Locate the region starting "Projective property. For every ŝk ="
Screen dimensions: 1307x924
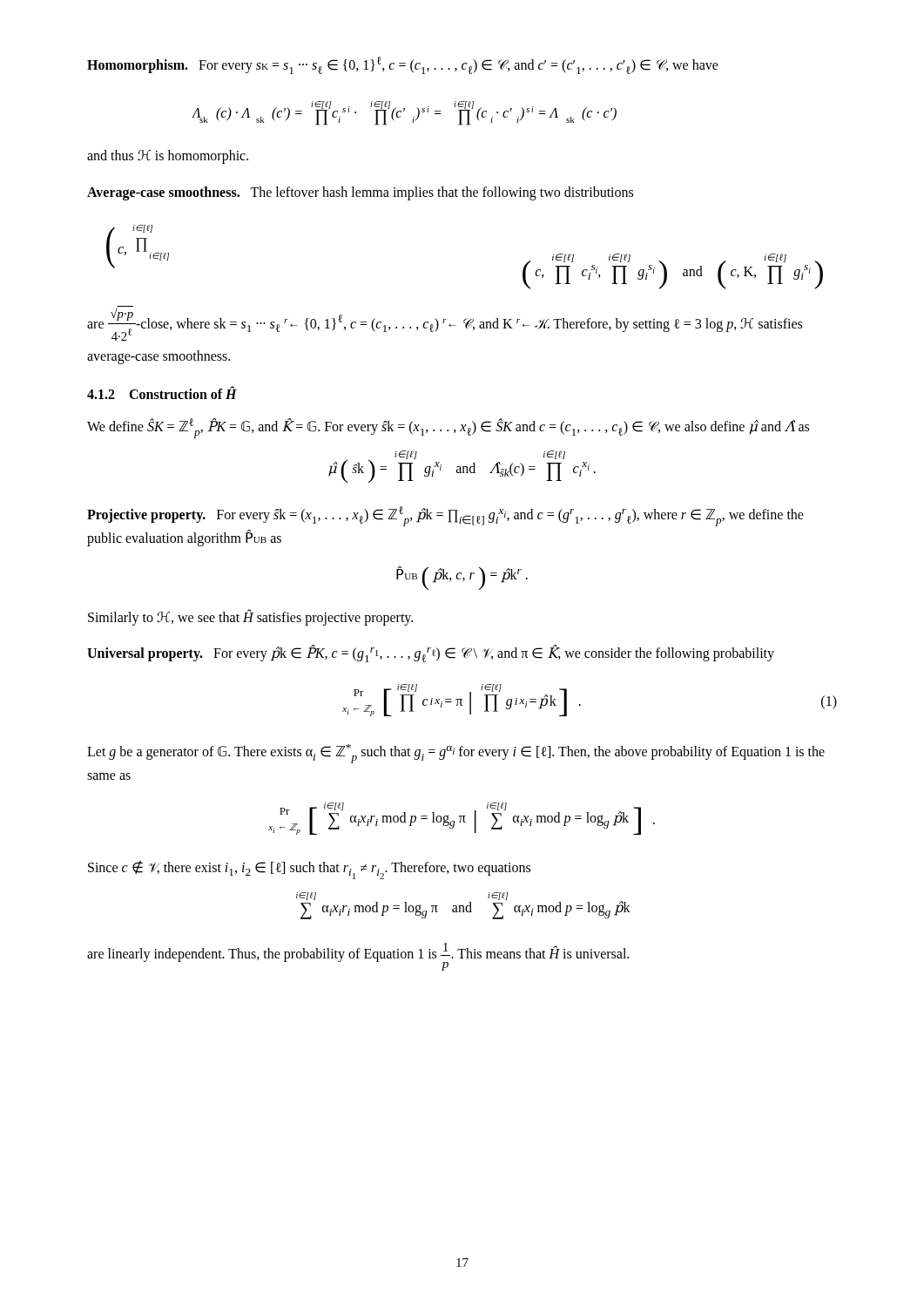click(445, 525)
